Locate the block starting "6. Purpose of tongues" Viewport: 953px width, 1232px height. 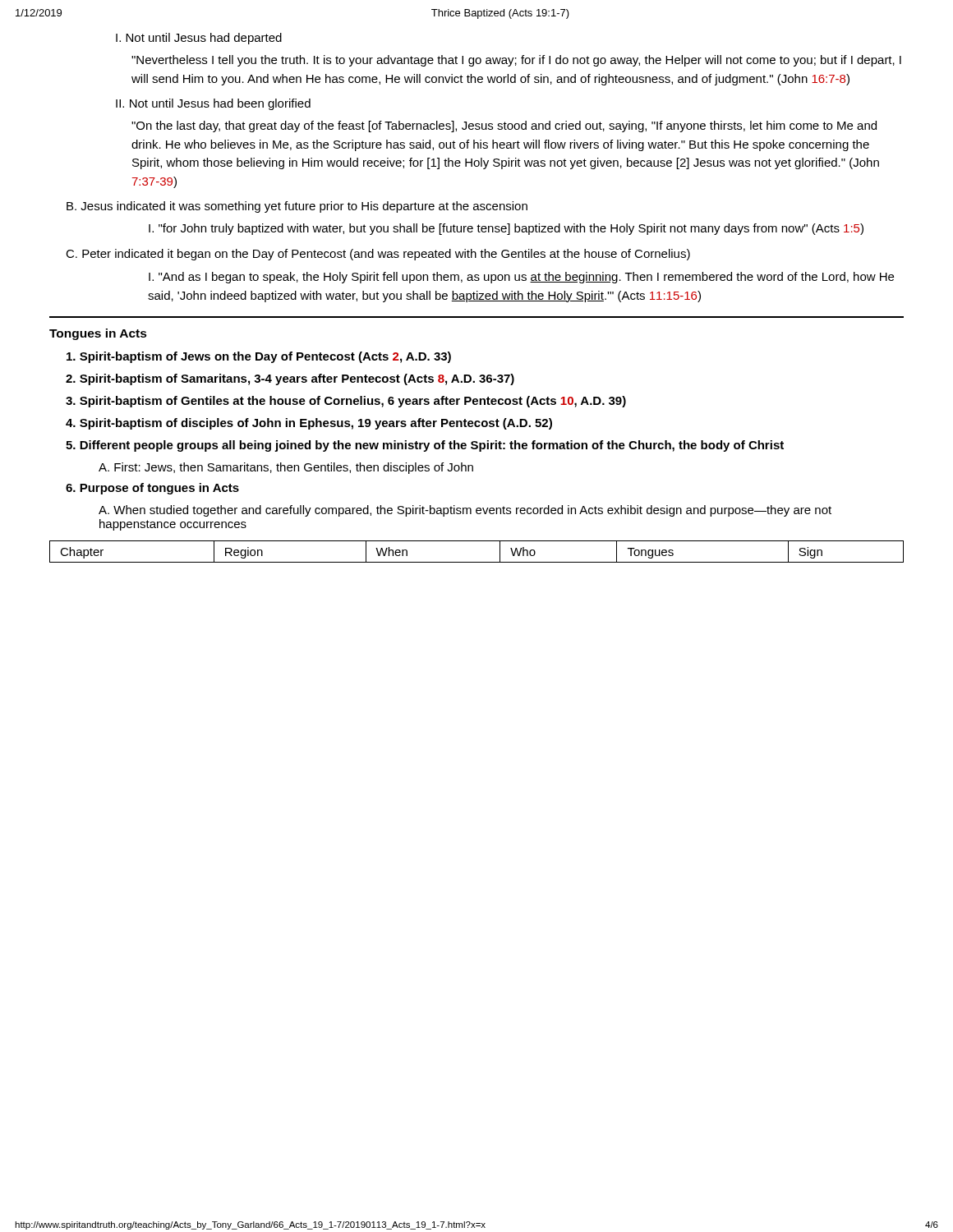pyautogui.click(x=152, y=487)
